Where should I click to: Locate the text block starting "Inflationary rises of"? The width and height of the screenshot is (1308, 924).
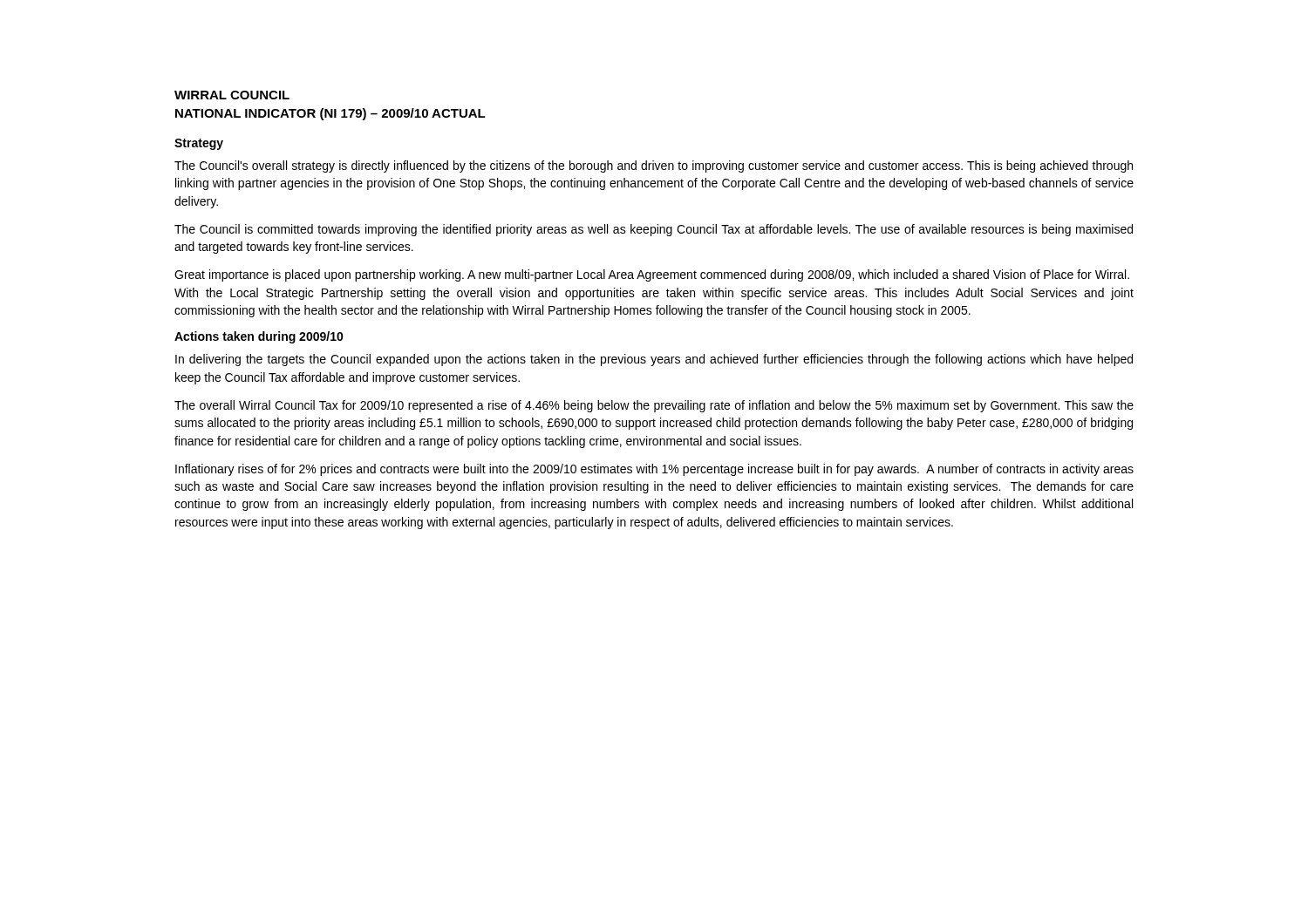click(x=654, y=495)
